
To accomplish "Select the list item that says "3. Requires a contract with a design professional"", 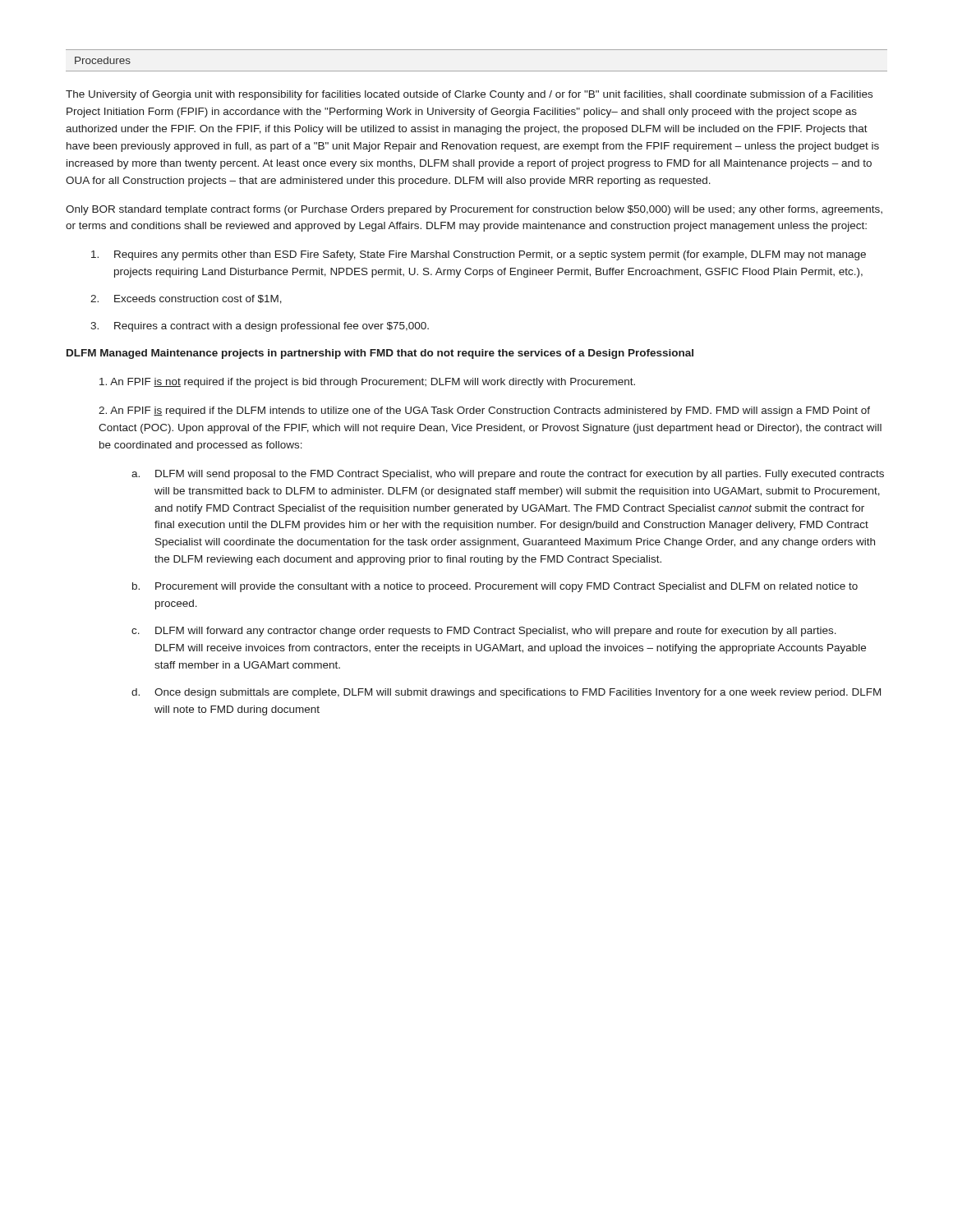I will pyautogui.click(x=260, y=327).
